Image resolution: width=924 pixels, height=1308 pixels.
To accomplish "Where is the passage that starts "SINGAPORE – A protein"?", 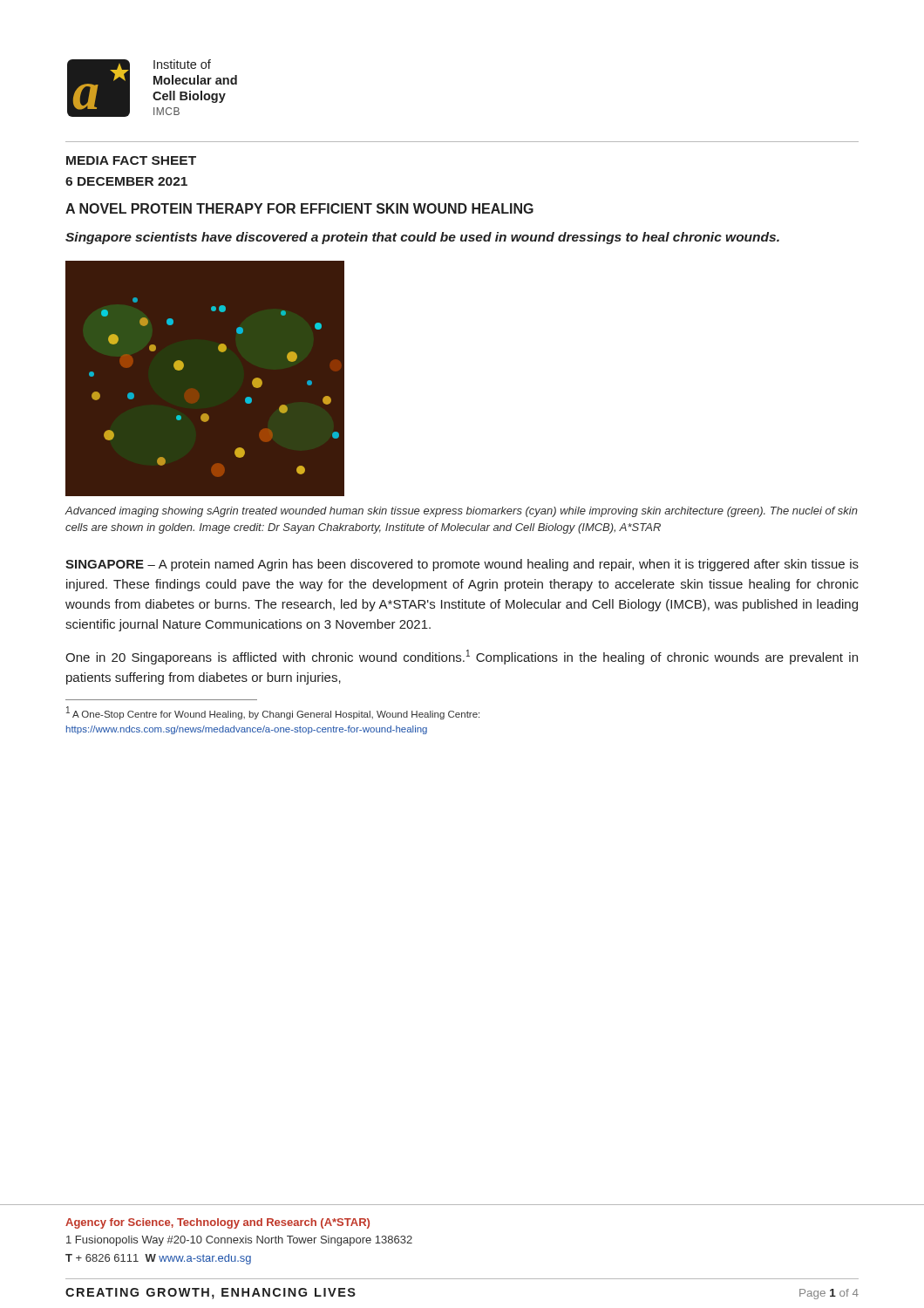I will coord(462,594).
